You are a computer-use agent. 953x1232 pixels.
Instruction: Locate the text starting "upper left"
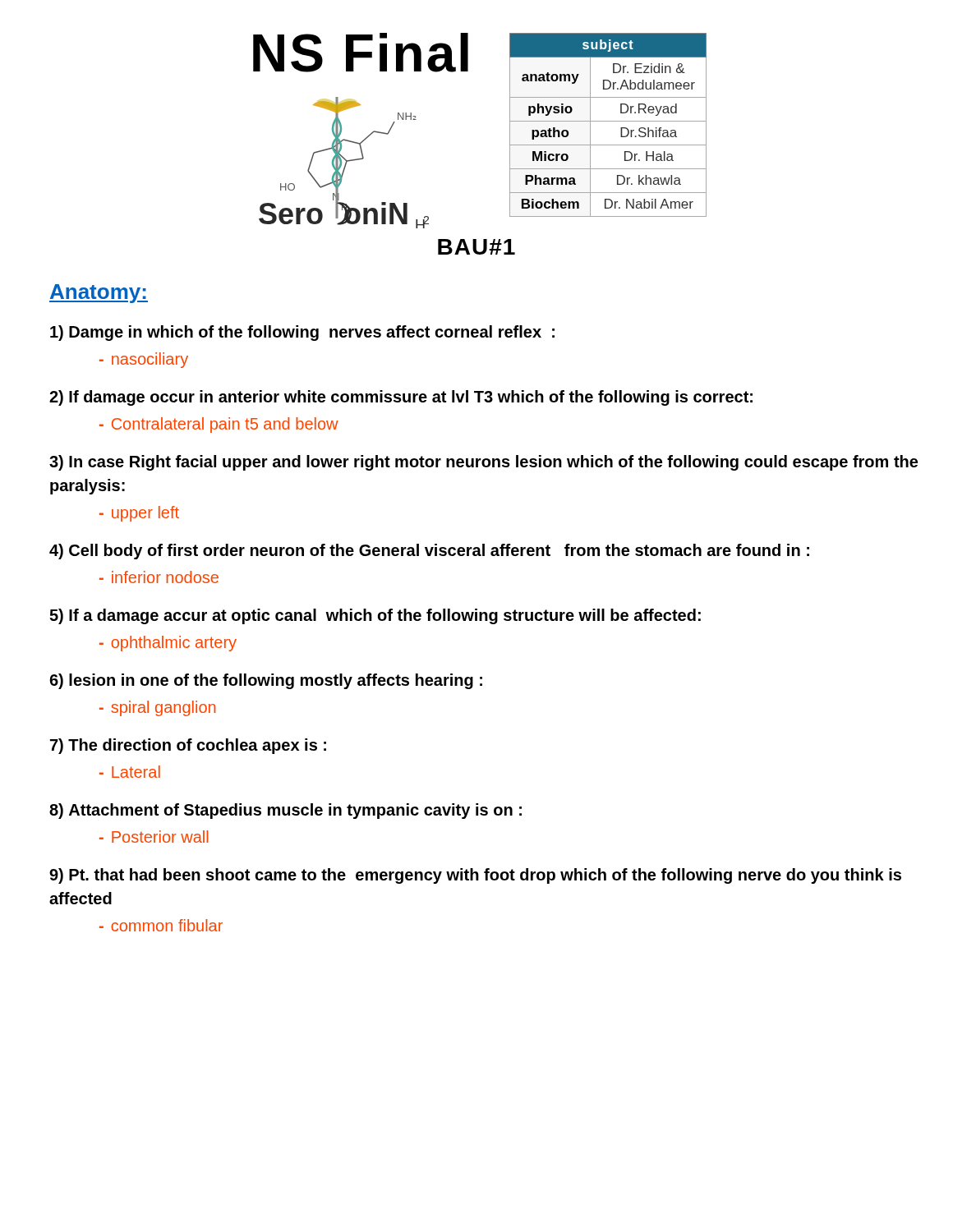click(x=145, y=513)
